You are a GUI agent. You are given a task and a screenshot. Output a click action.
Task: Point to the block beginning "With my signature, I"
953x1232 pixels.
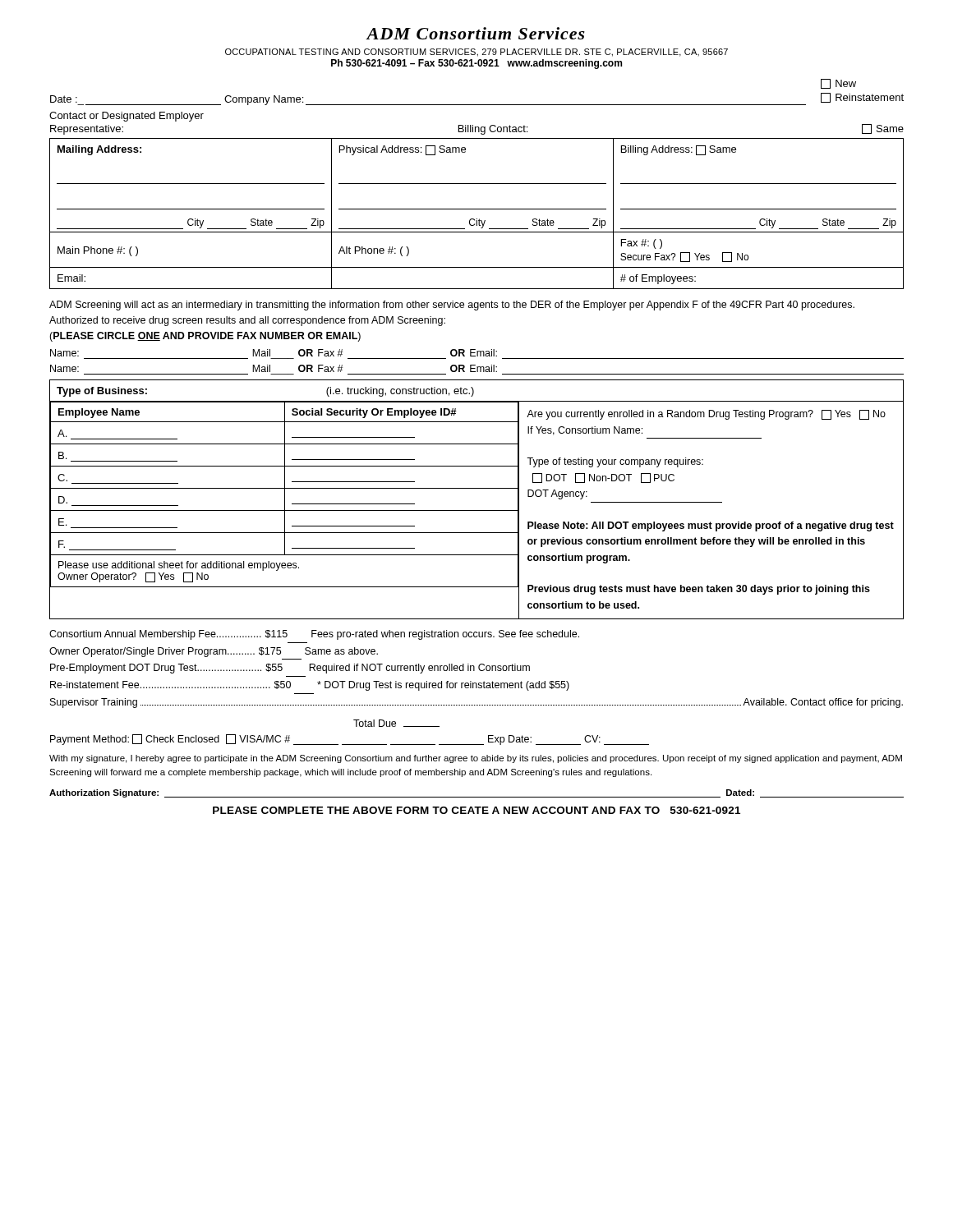point(476,765)
